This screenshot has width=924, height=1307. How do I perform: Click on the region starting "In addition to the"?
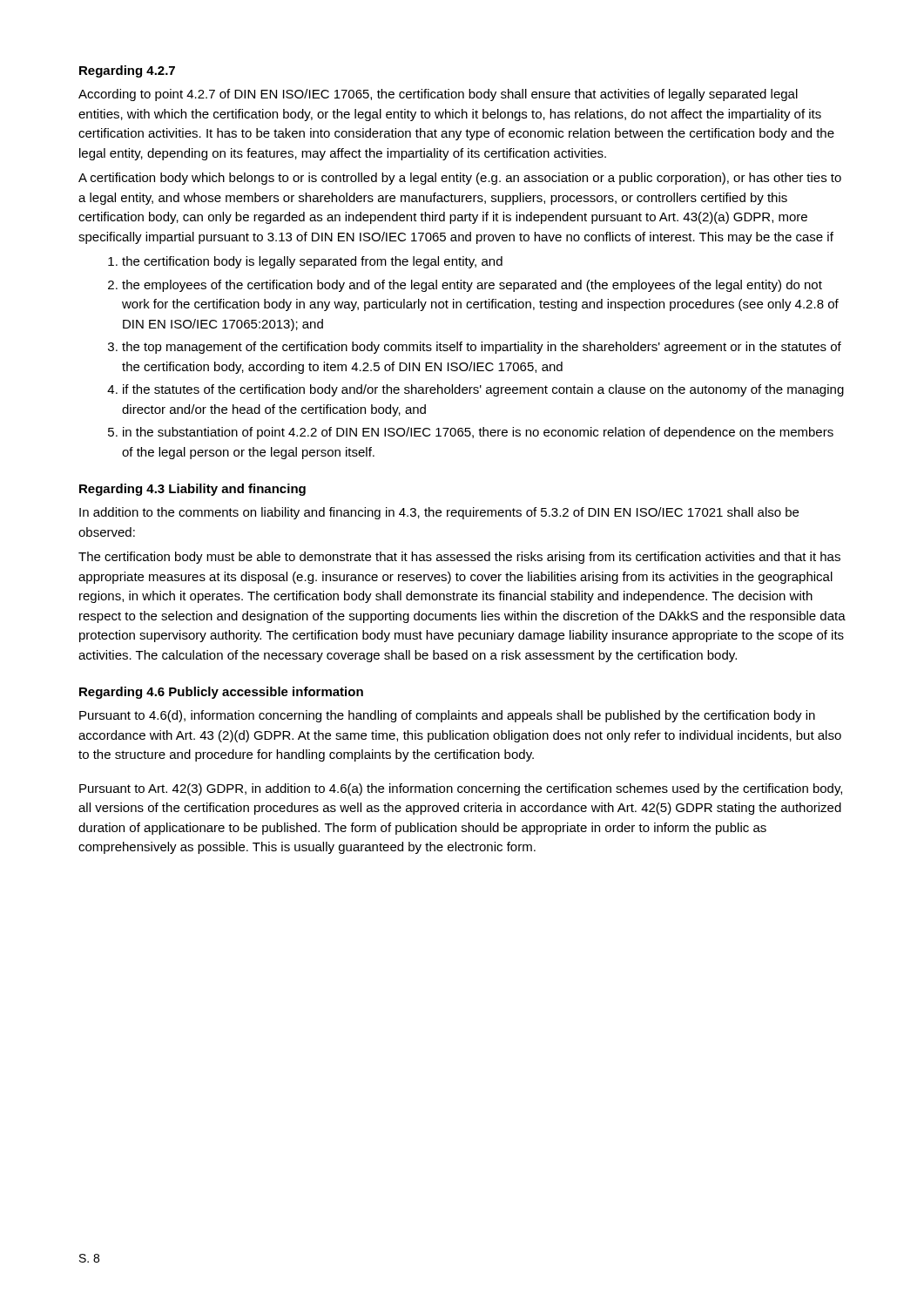point(439,522)
